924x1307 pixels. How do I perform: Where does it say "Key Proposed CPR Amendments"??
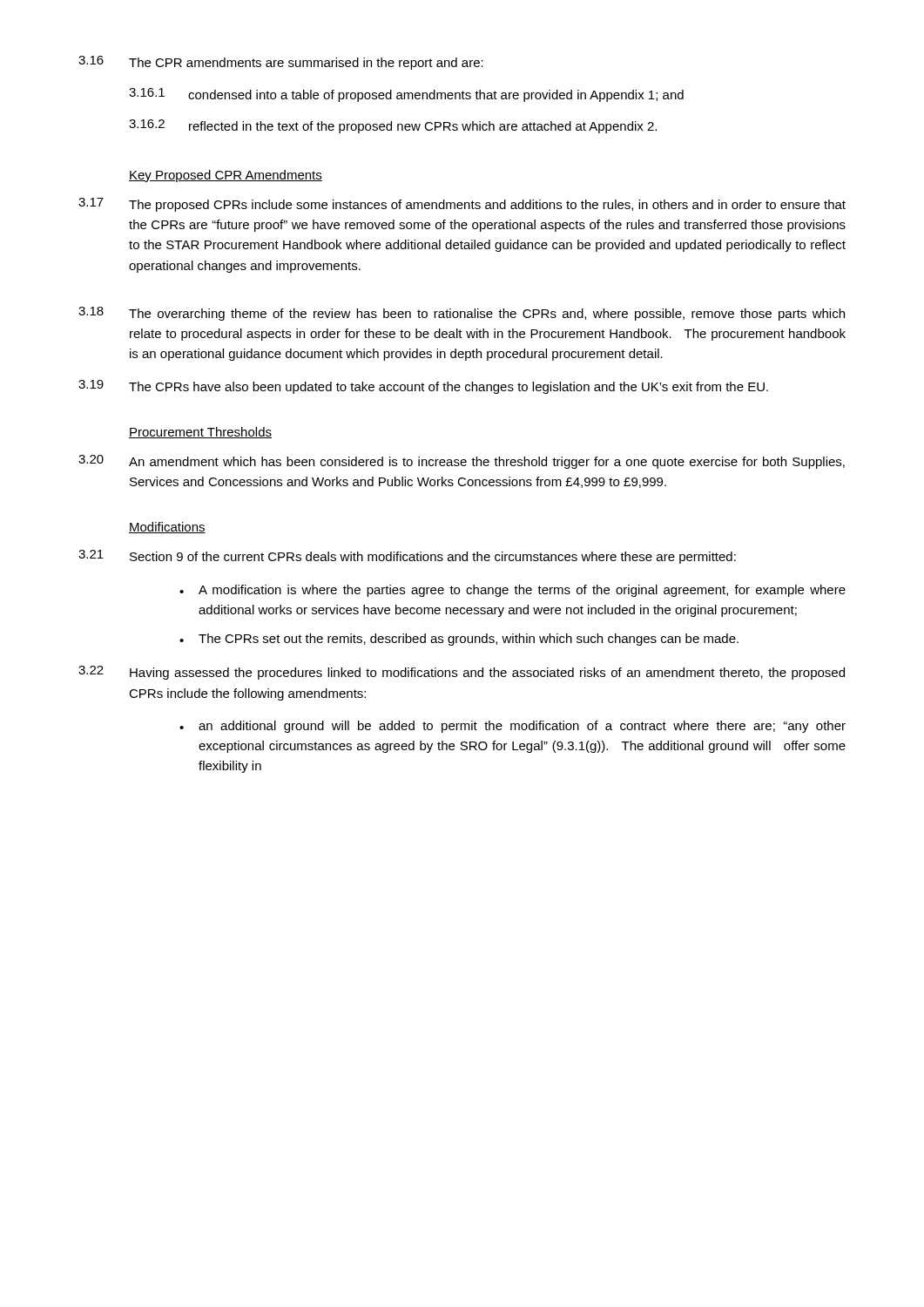[x=225, y=174]
